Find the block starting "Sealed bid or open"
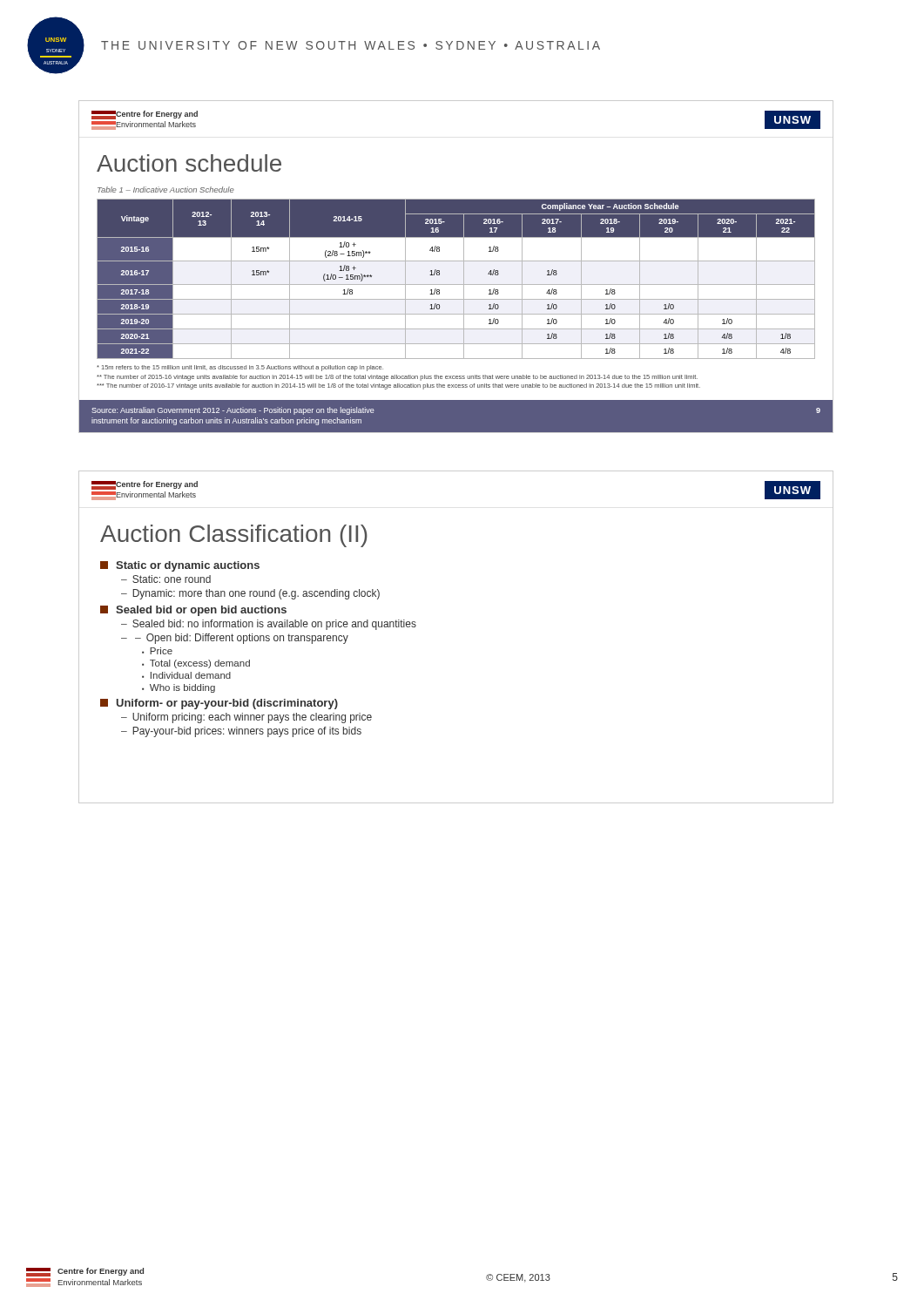 pyautogui.click(x=194, y=610)
